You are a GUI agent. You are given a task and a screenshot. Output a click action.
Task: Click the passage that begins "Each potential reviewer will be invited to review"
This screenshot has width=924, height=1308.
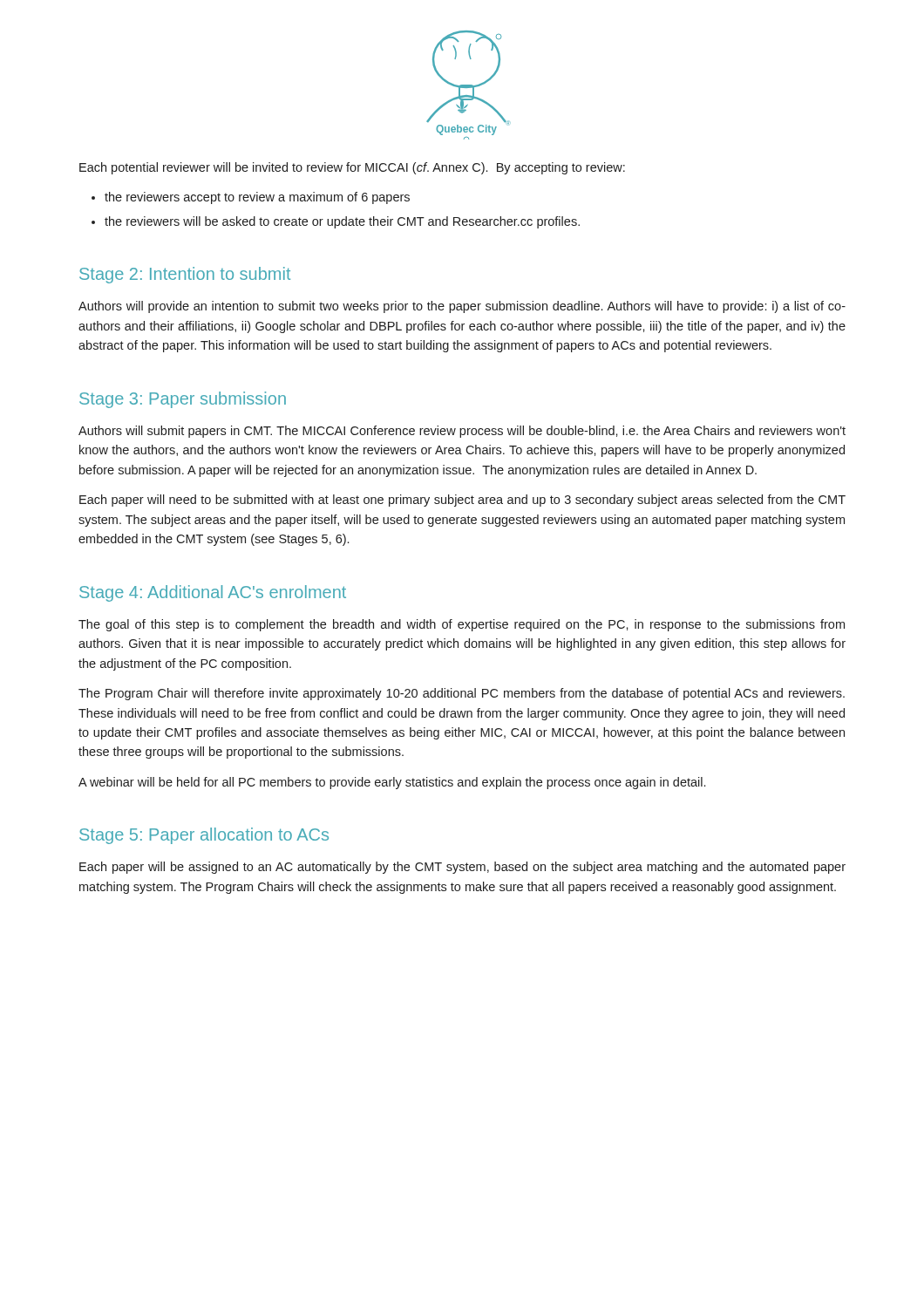point(352,167)
